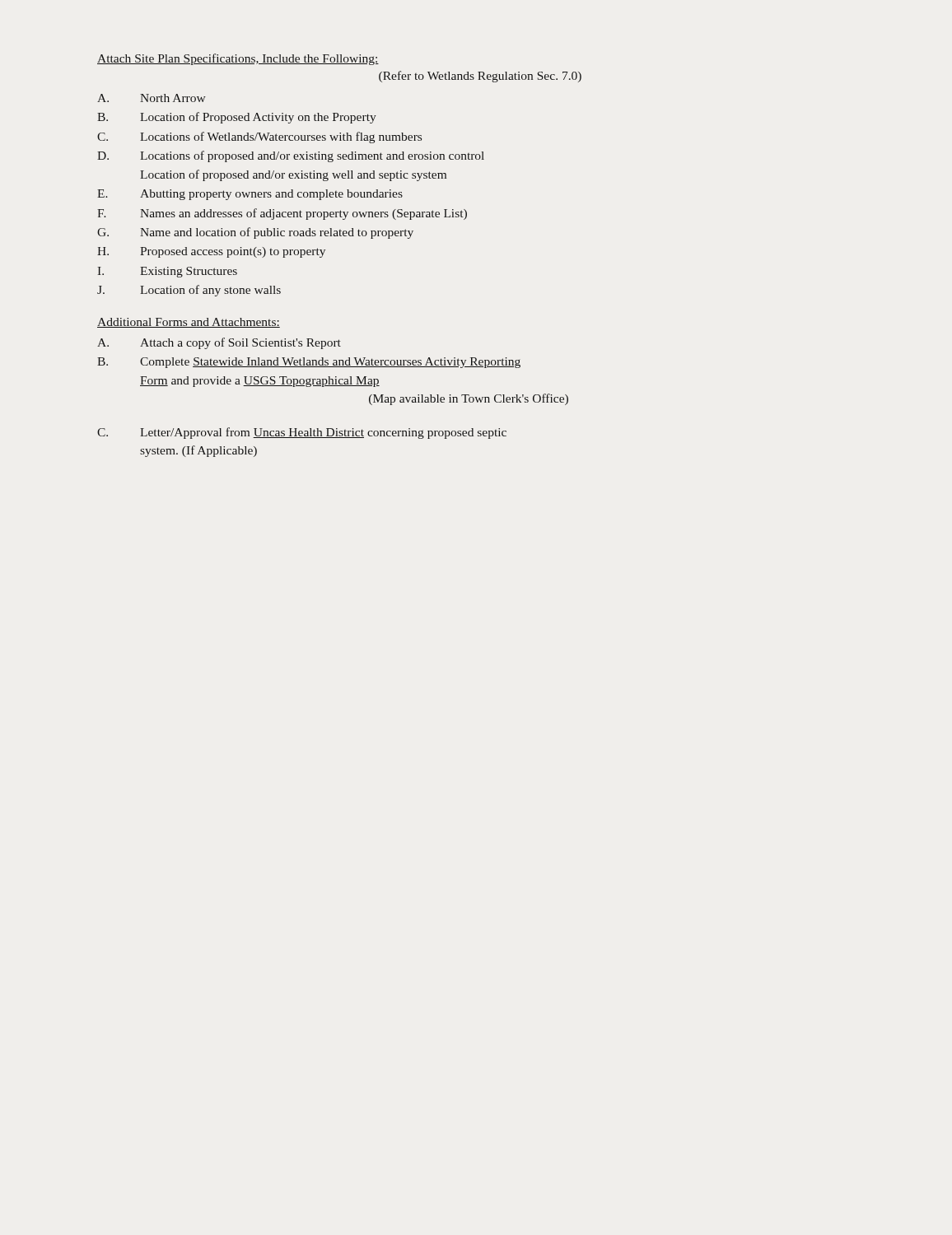Image resolution: width=952 pixels, height=1235 pixels.
Task: Navigate to the passage starting "I. Existing Structures"
Action: coord(167,272)
